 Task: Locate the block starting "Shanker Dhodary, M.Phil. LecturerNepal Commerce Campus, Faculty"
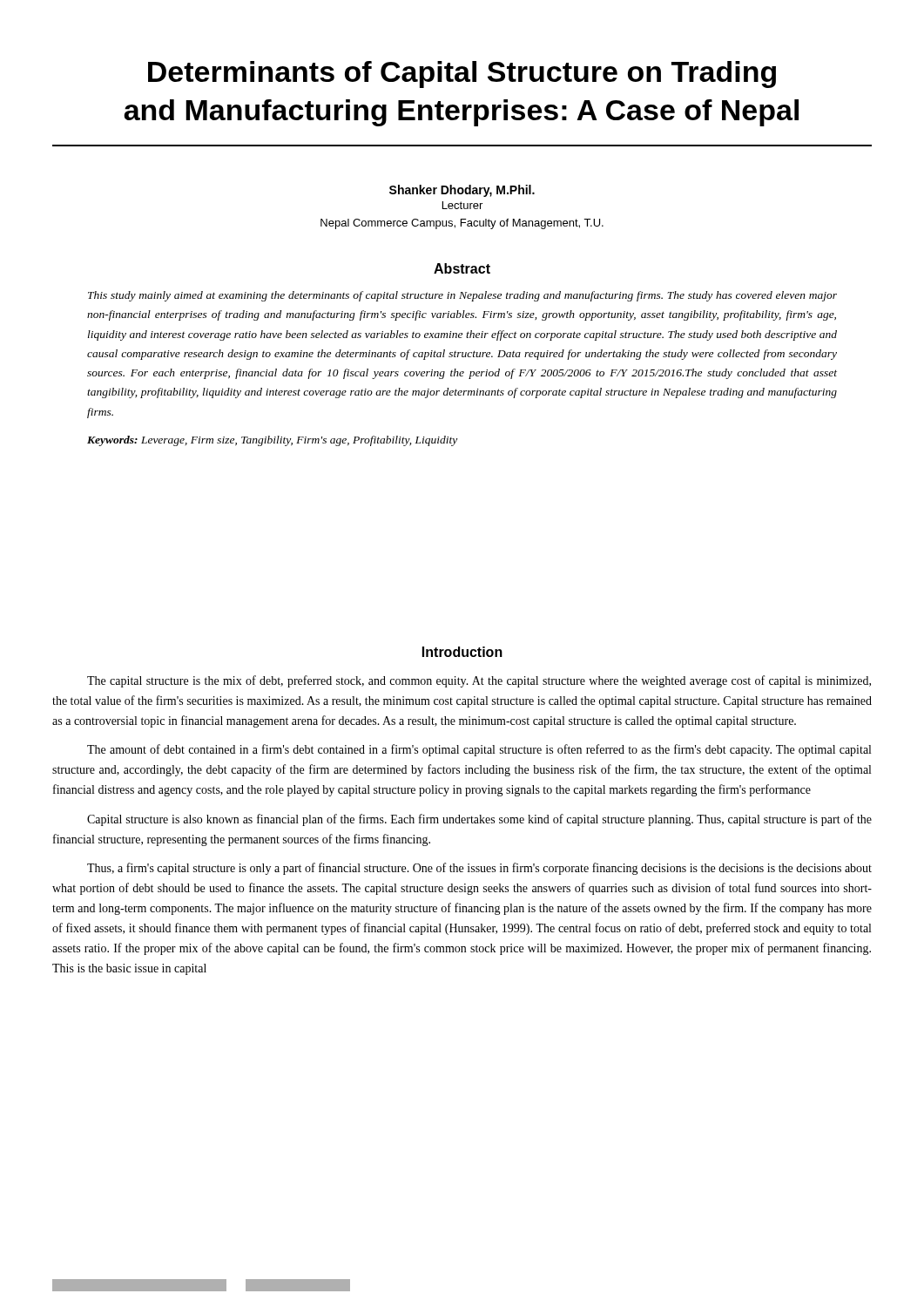point(462,207)
